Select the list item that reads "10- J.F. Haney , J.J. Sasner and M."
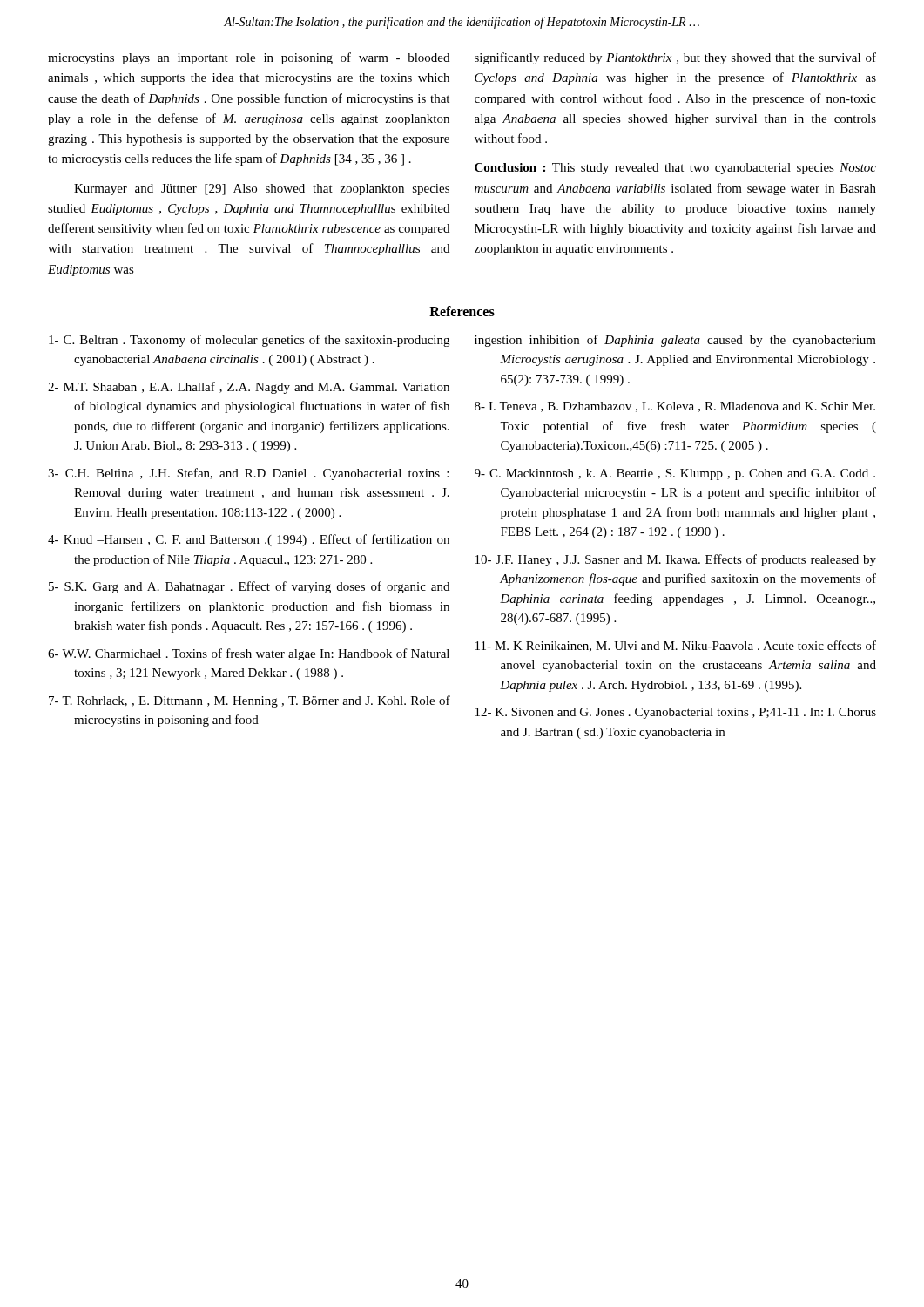924x1307 pixels. 675,589
